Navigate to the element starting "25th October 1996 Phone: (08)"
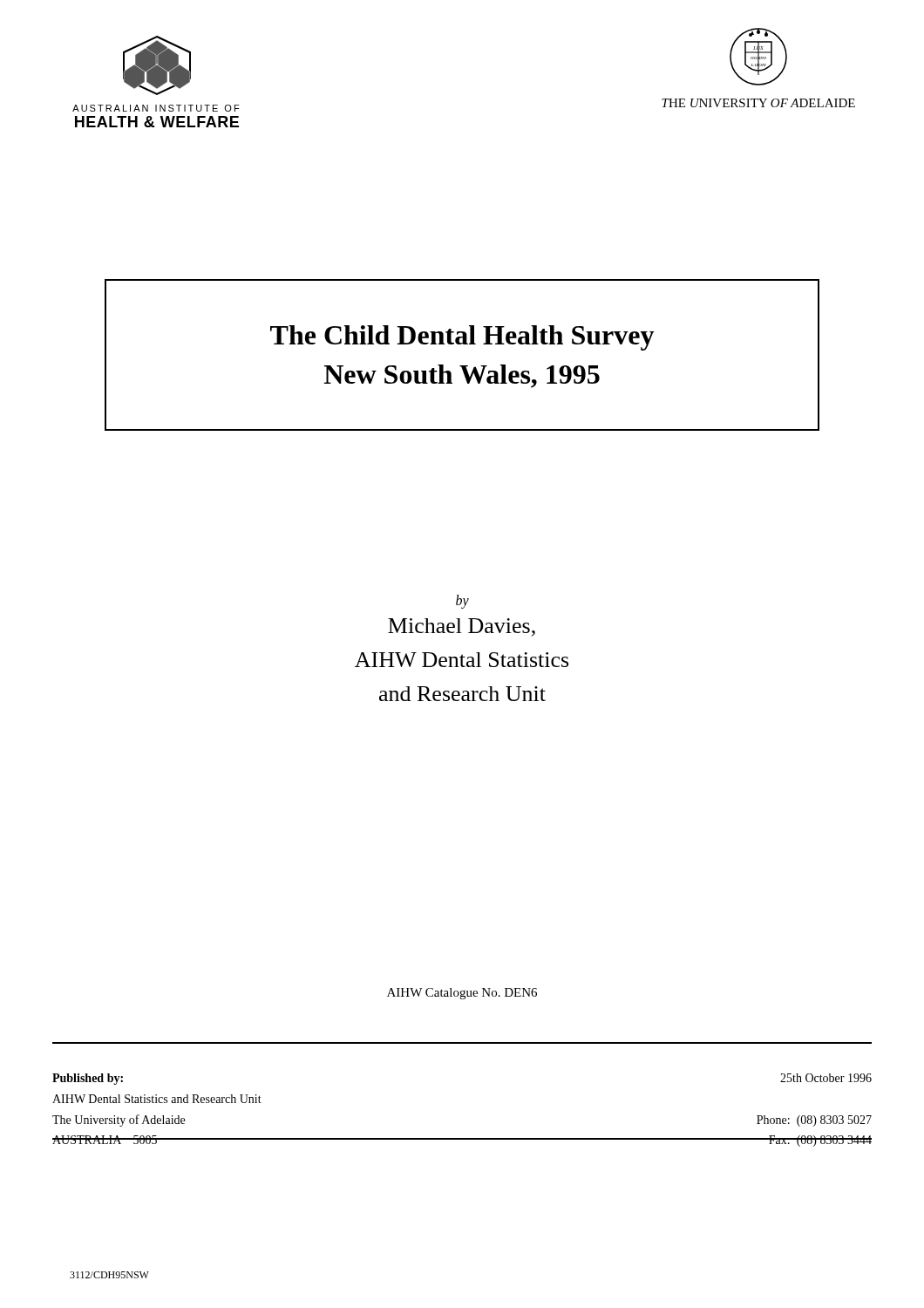 (x=814, y=1109)
